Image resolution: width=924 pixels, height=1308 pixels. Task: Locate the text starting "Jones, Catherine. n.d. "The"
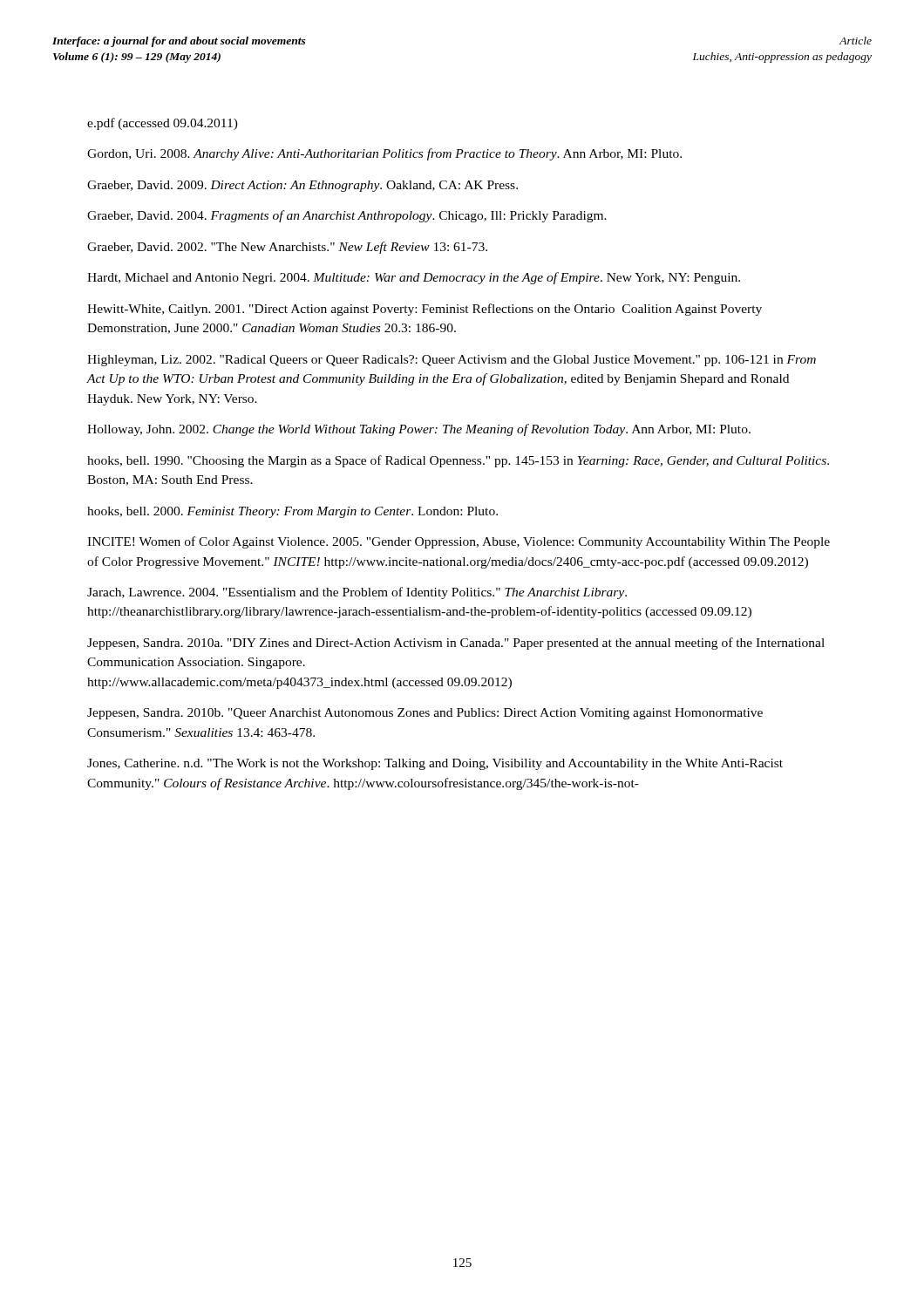(462, 773)
